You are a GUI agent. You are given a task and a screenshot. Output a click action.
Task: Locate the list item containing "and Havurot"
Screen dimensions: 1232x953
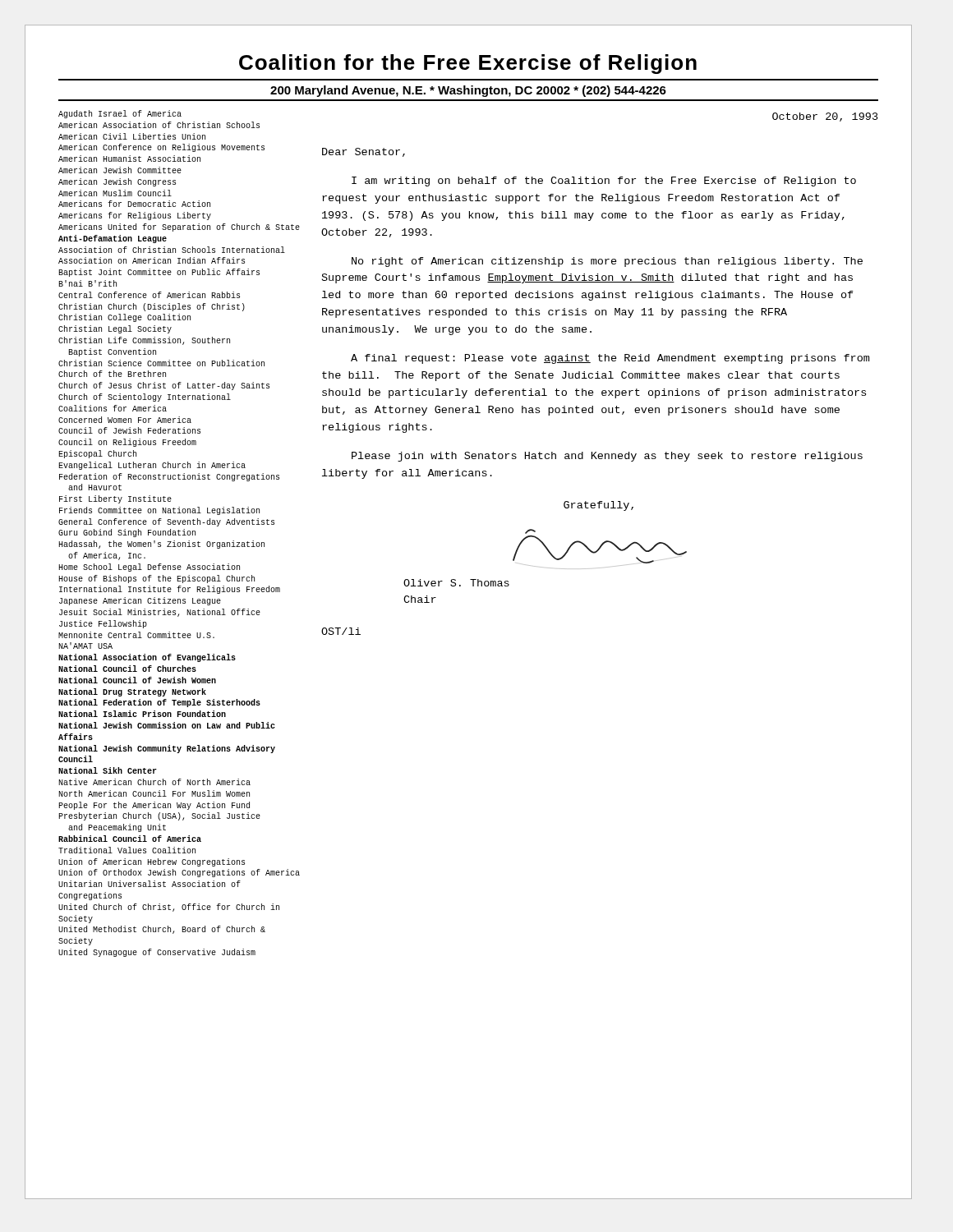[x=90, y=489]
